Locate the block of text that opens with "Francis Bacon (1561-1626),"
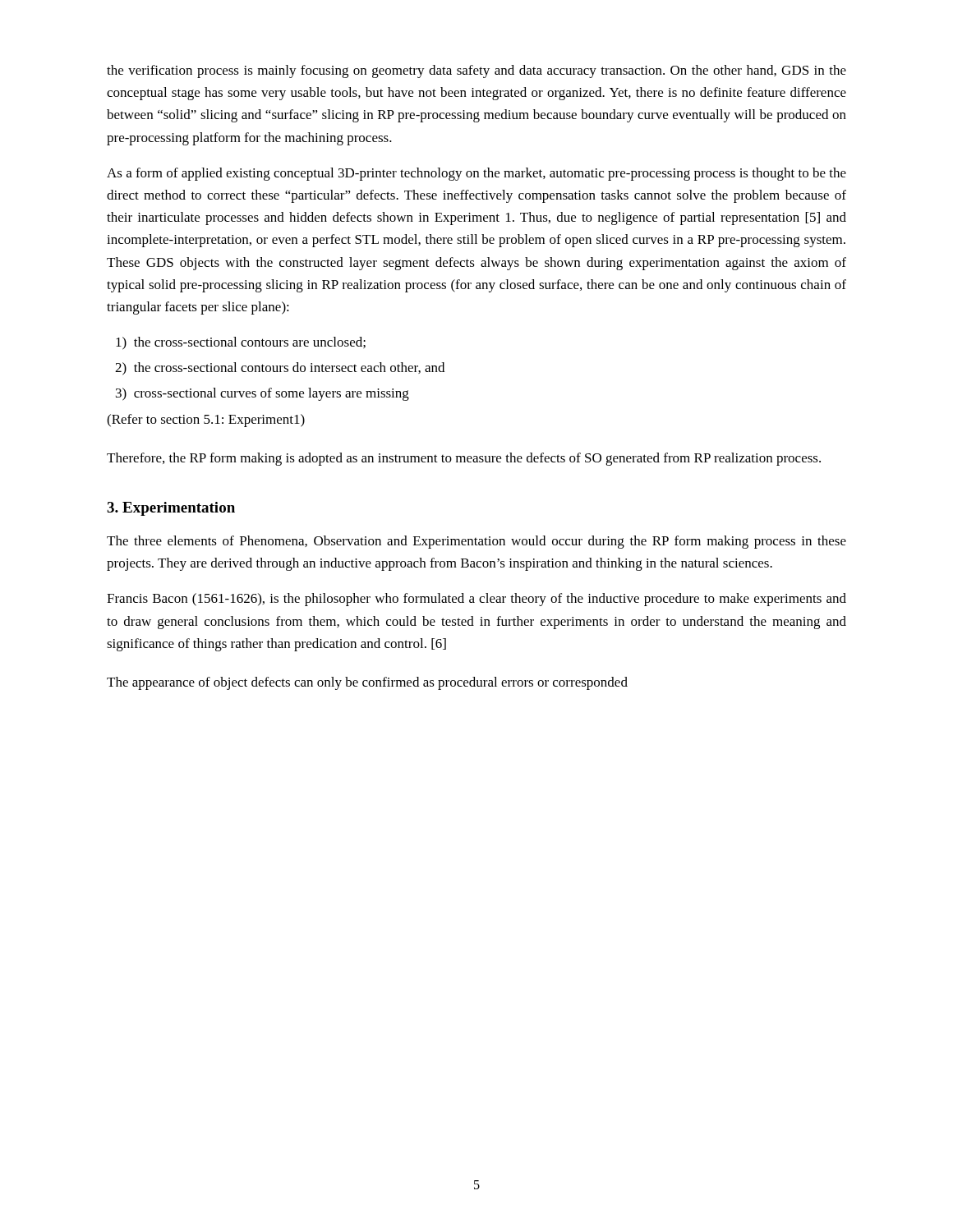This screenshot has height=1232, width=953. point(476,621)
